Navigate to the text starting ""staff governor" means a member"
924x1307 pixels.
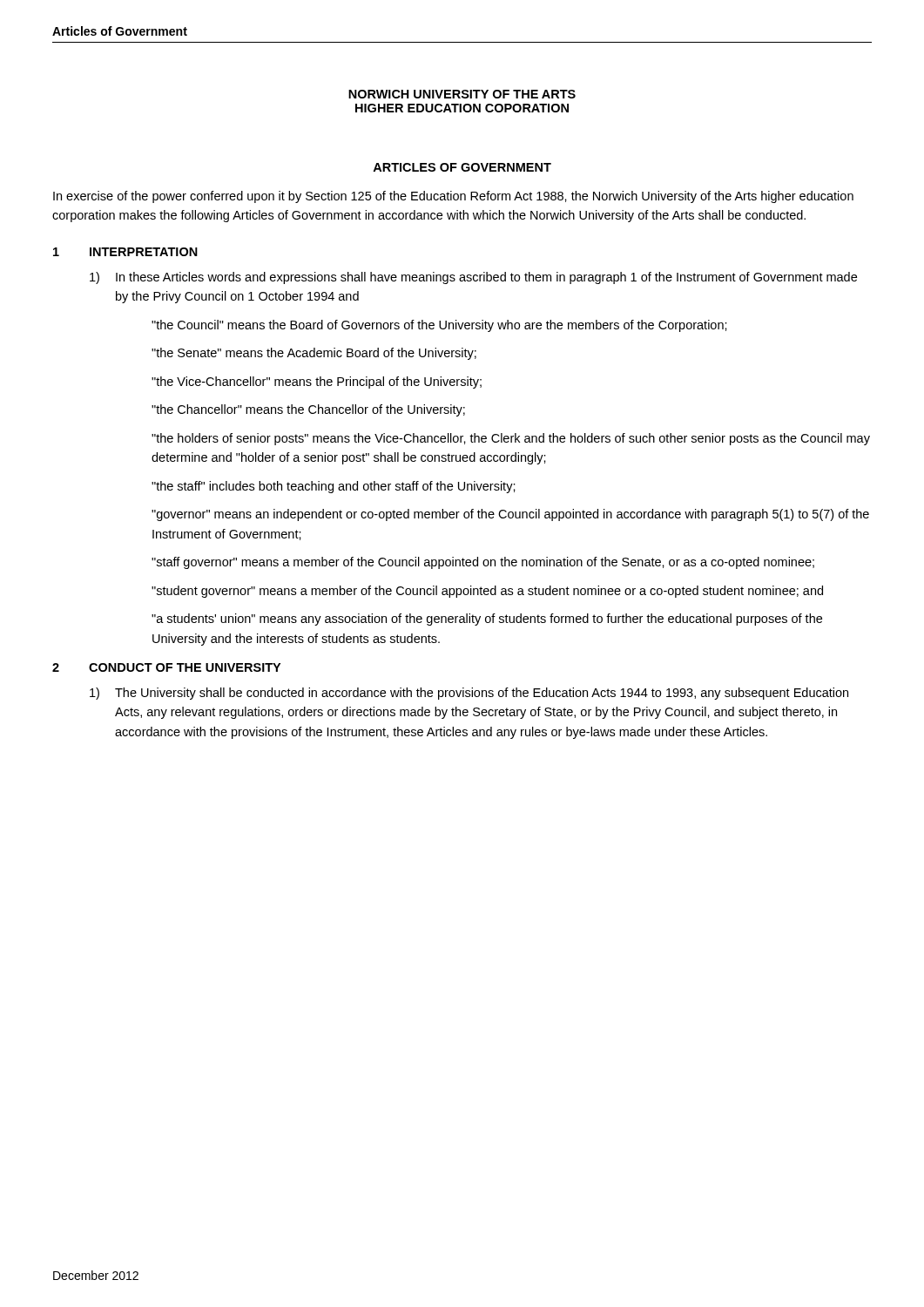pyautogui.click(x=483, y=562)
